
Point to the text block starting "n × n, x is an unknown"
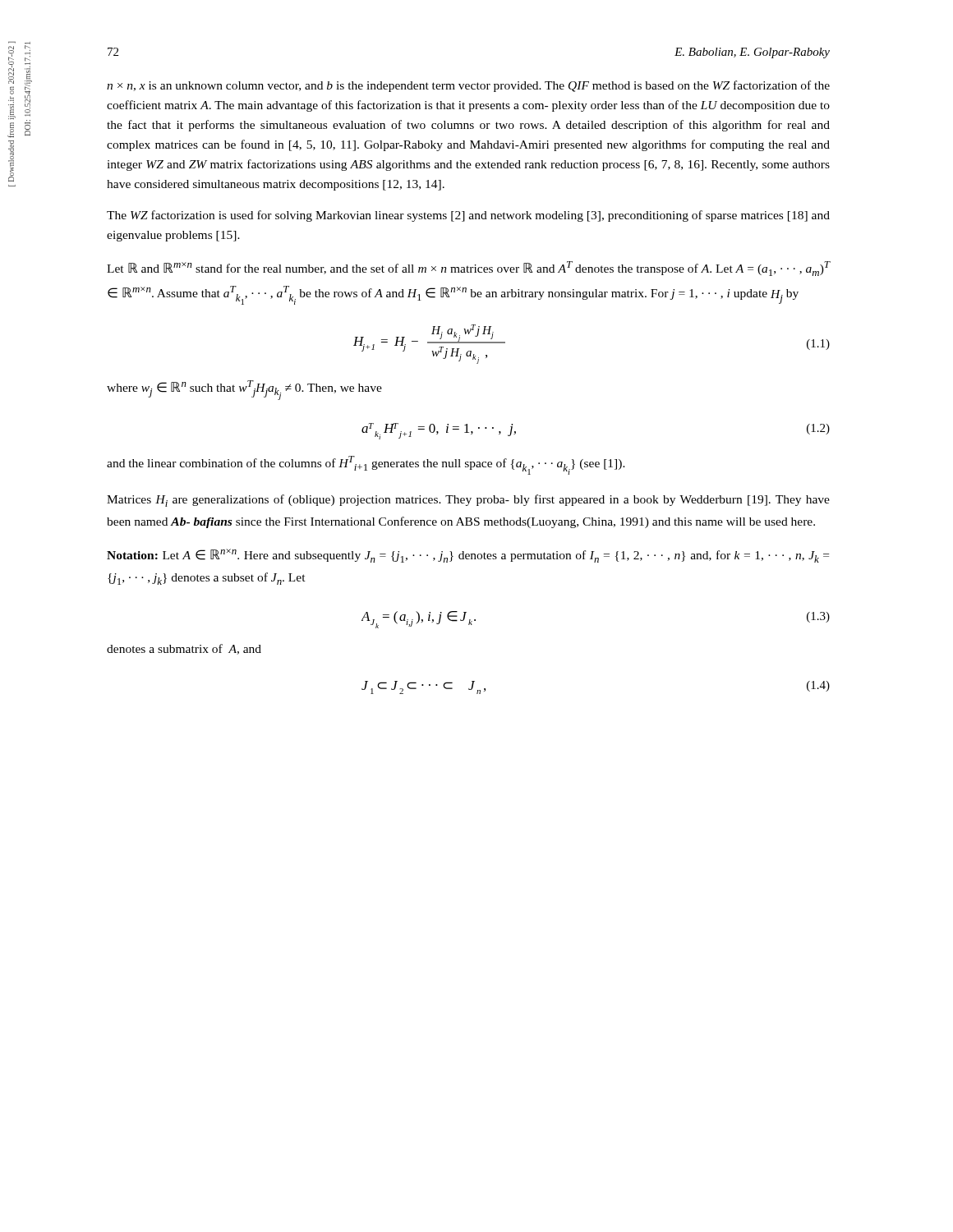pos(468,135)
